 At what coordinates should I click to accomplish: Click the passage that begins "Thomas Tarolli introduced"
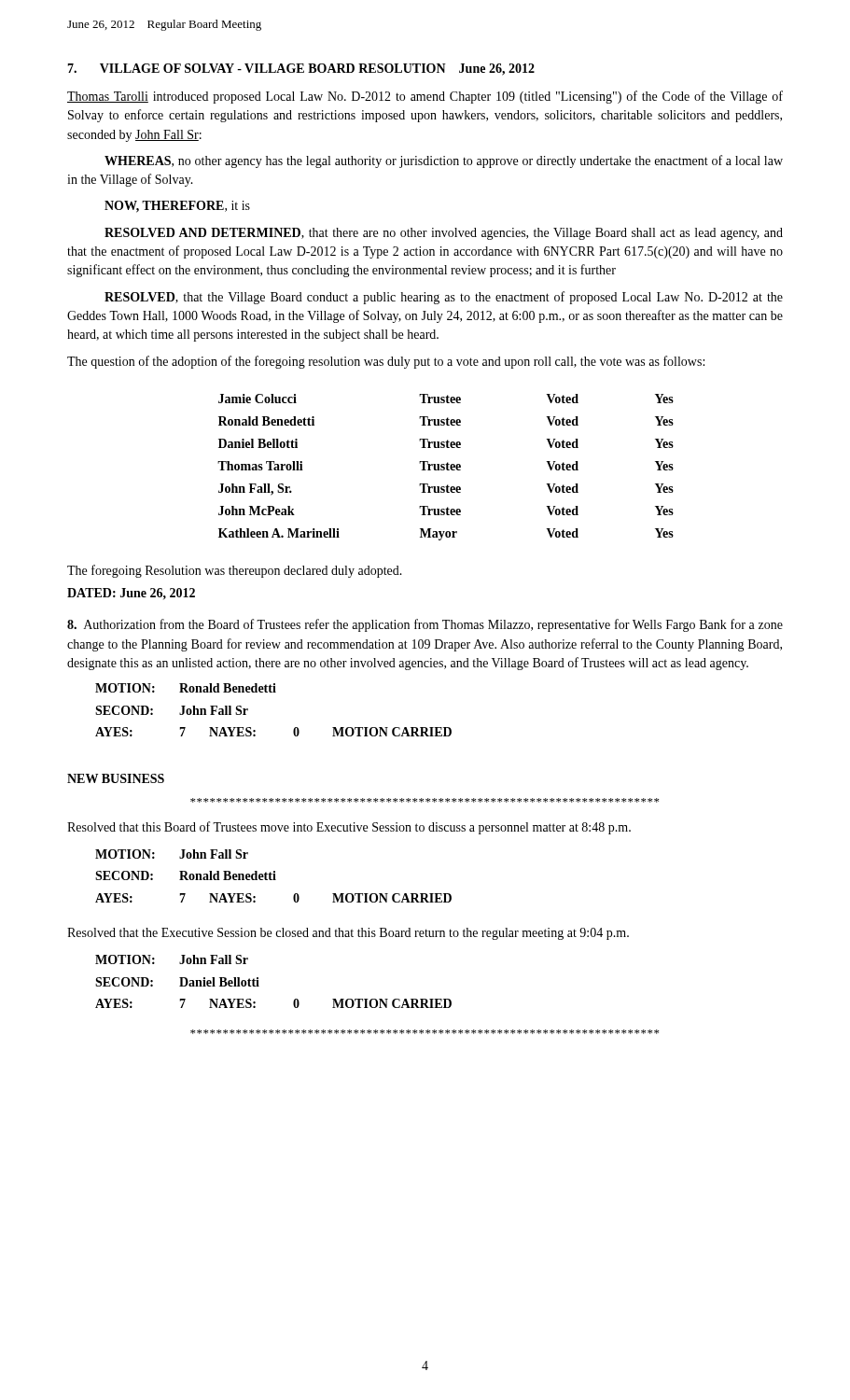pyautogui.click(x=425, y=116)
